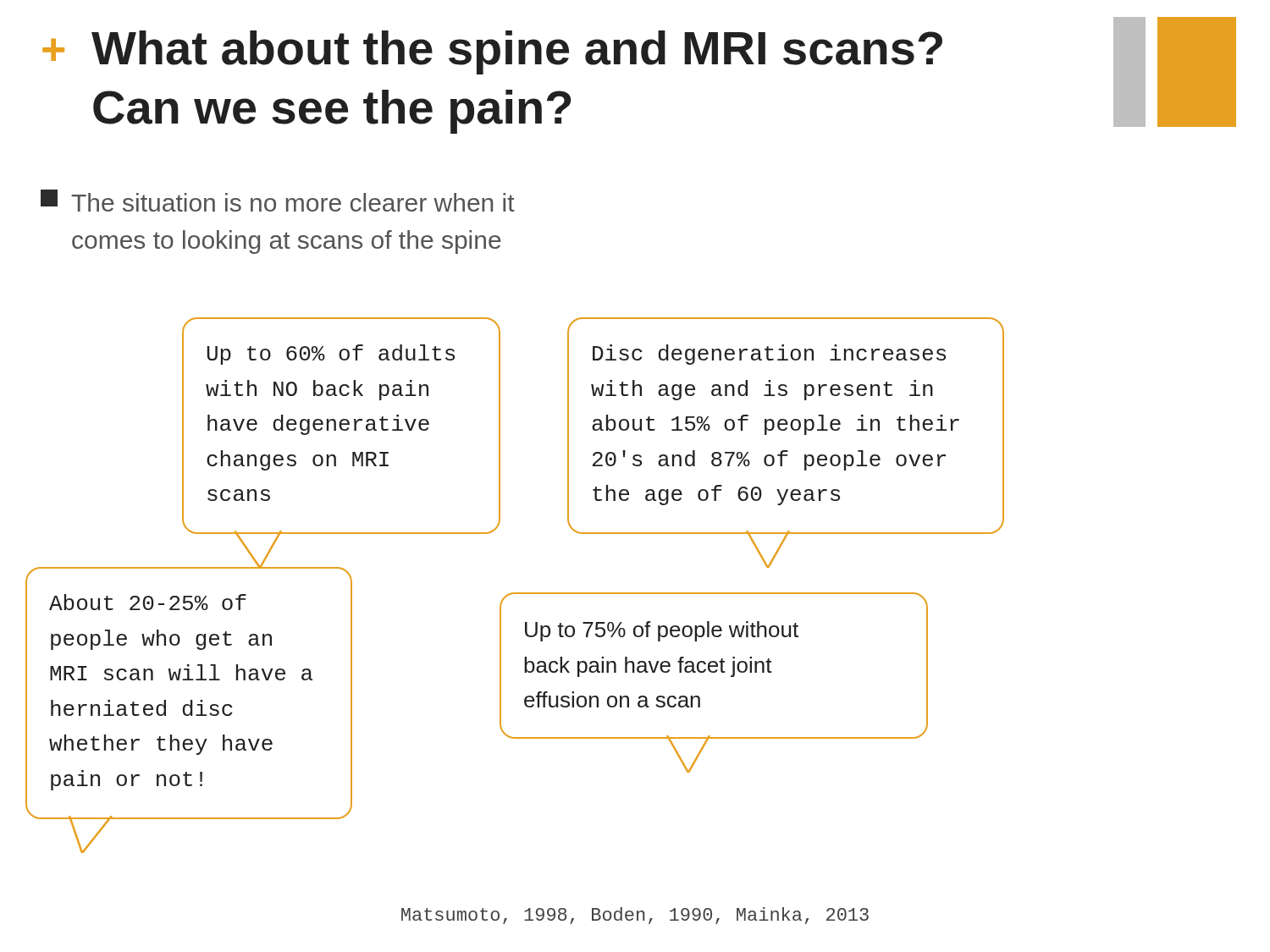
Task: Point to the text starting "What about the spine and MRI"
Action: (557, 78)
